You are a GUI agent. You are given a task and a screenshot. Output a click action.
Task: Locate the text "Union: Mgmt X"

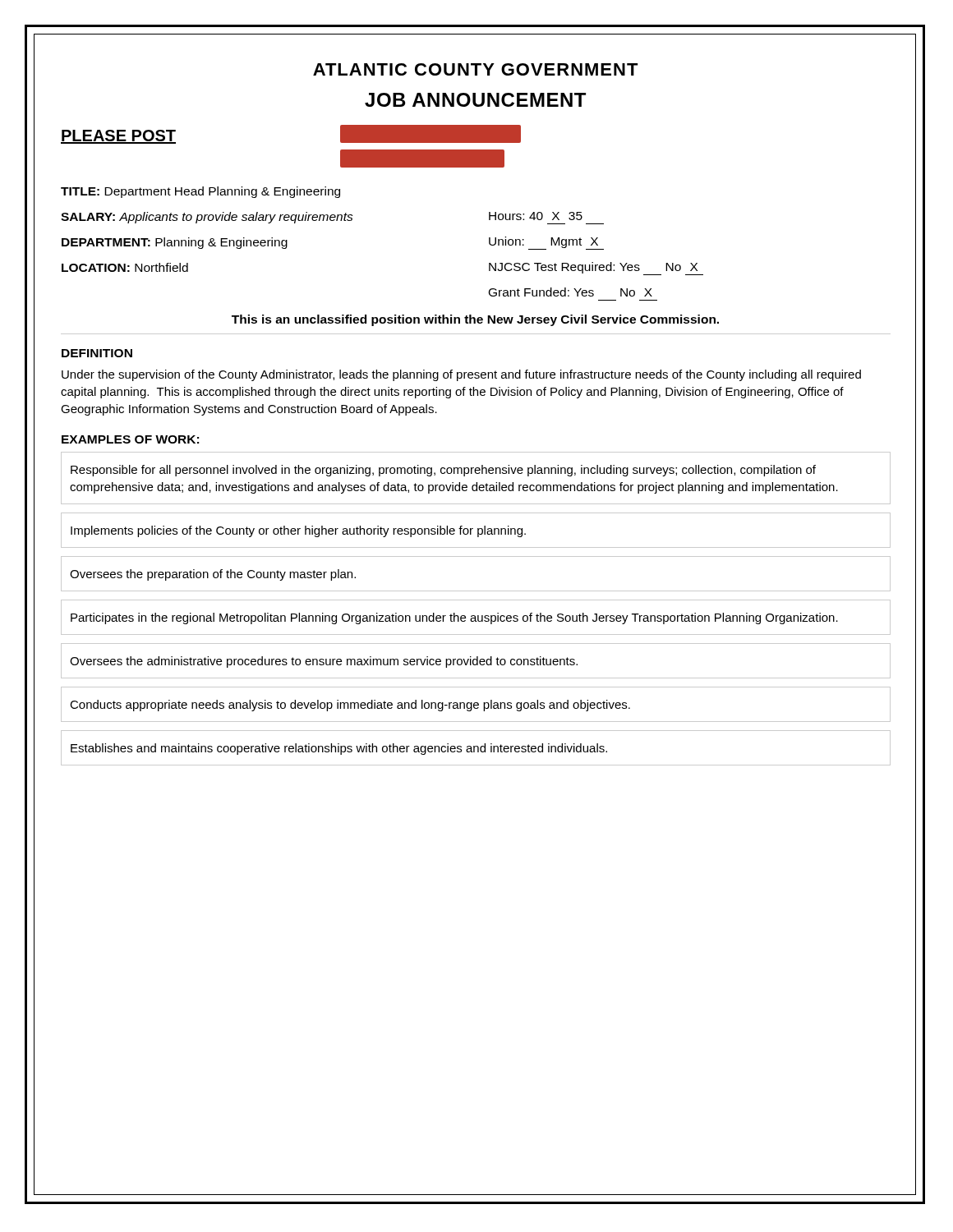coord(546,242)
